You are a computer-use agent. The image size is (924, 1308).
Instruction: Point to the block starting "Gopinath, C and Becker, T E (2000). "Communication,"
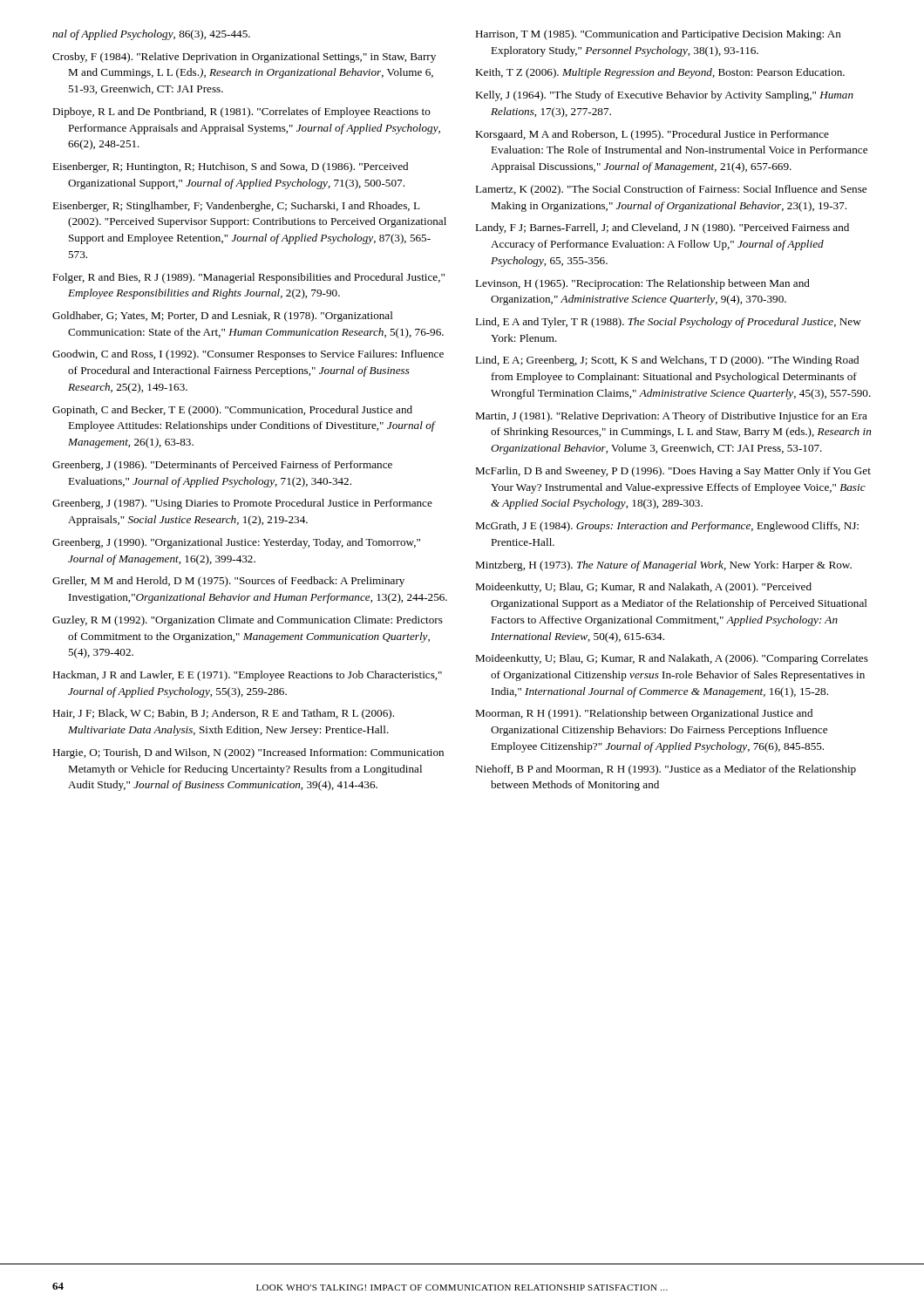point(243,425)
